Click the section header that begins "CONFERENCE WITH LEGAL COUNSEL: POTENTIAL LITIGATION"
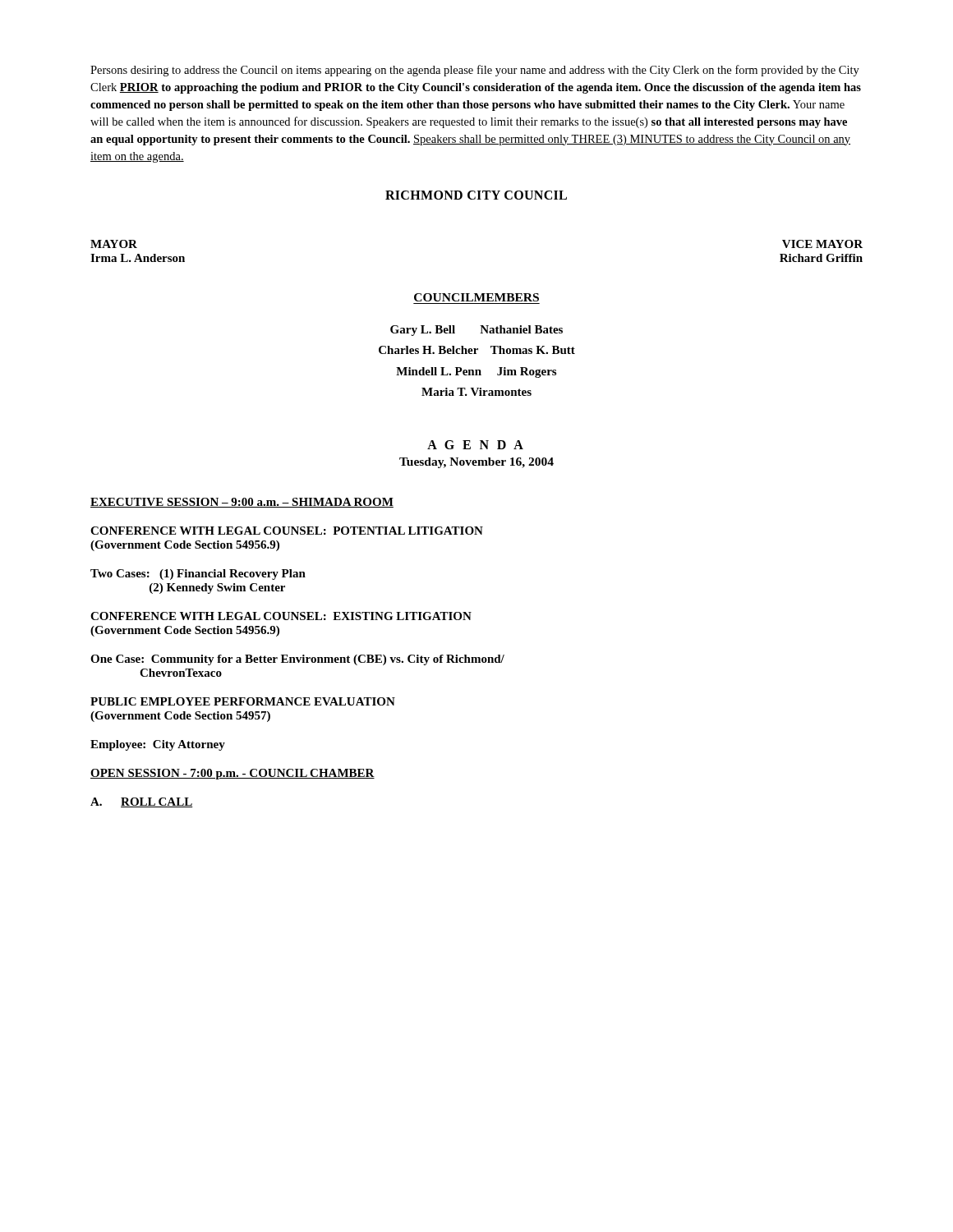Image resolution: width=953 pixels, height=1232 pixels. [x=287, y=537]
